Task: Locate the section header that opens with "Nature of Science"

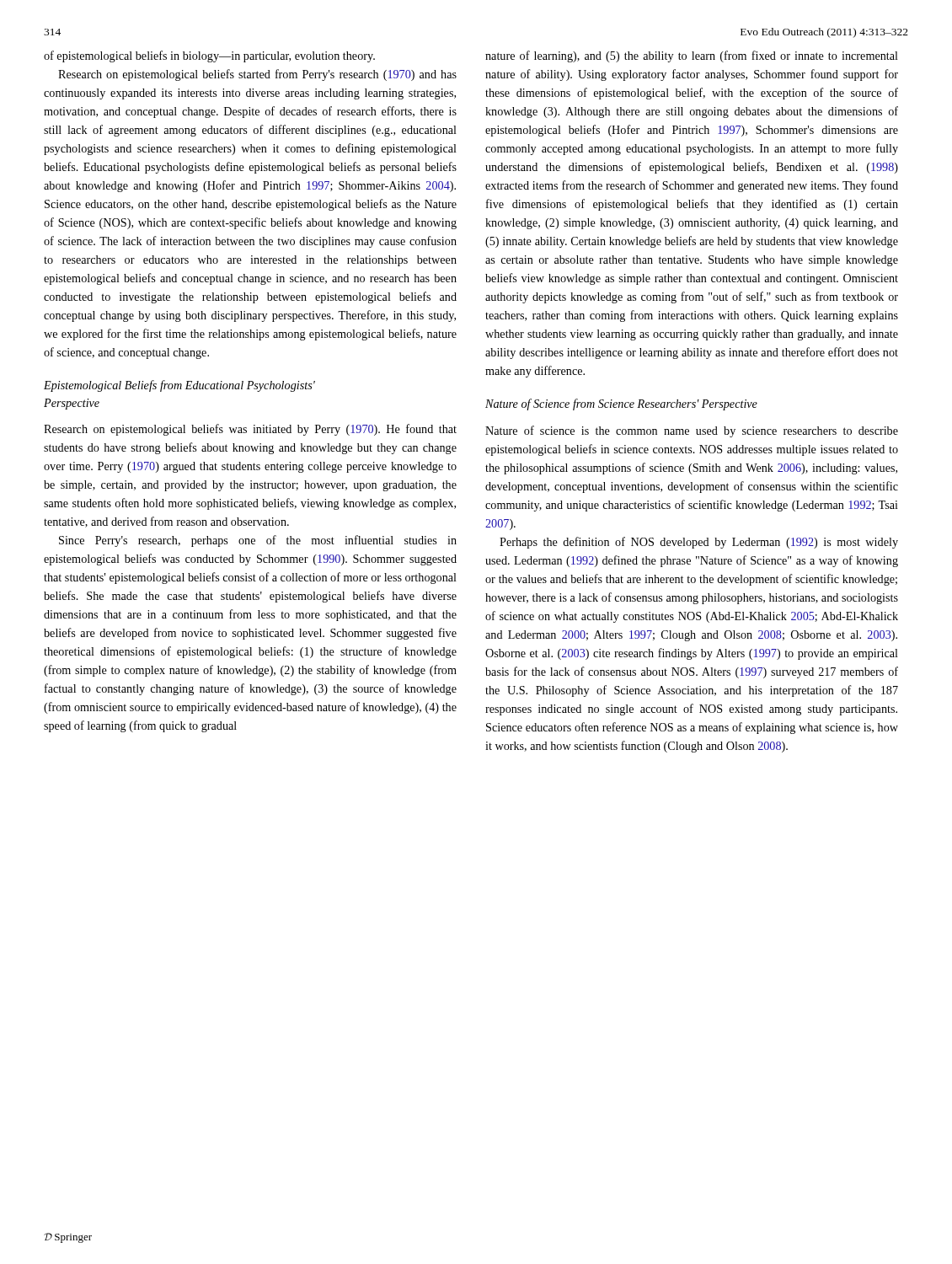Action: coord(621,404)
